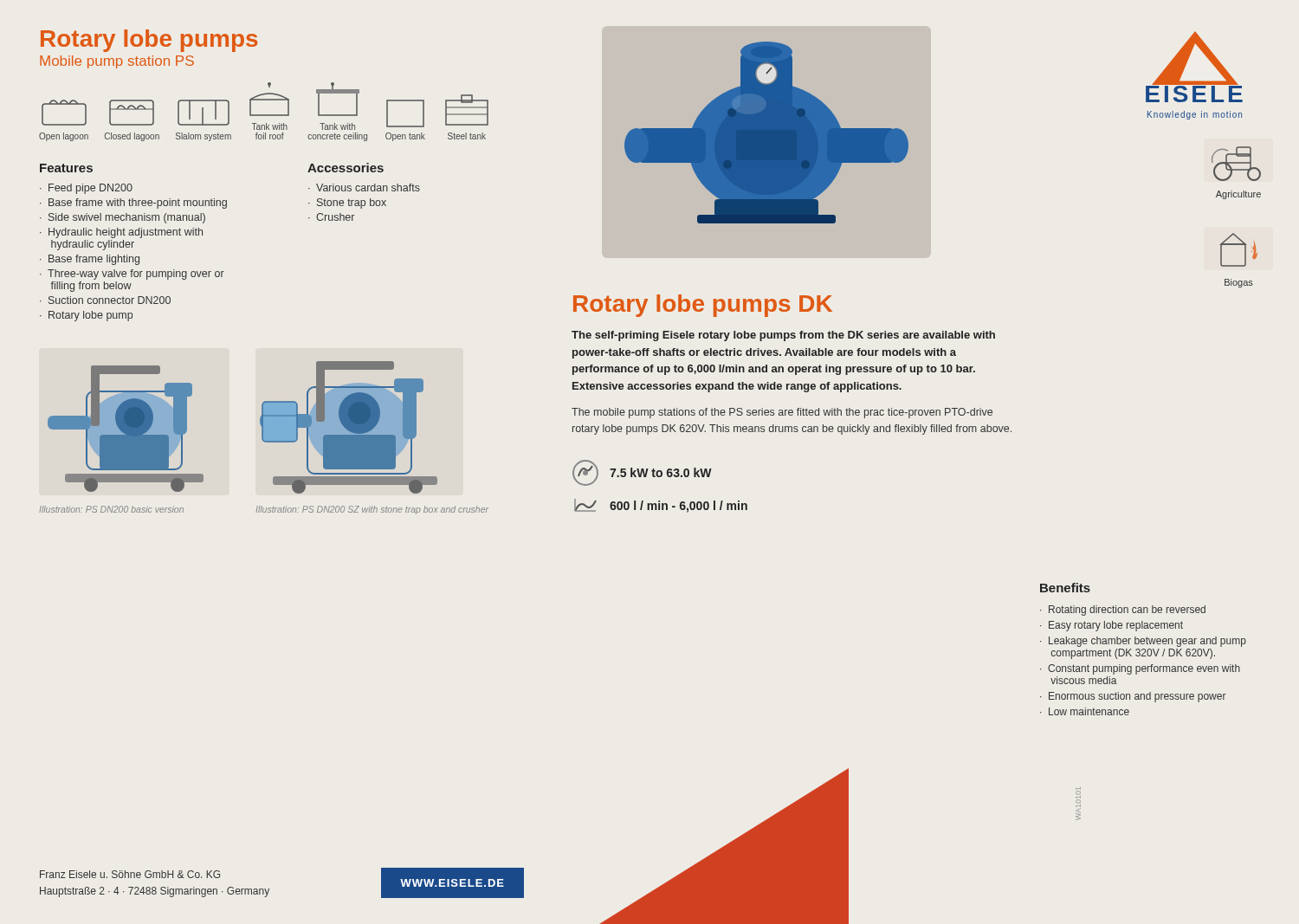1299x924 pixels.
Task: Click where it says "Hydraulic height adjustment with hydraulic cylinder"
Action: tap(126, 238)
